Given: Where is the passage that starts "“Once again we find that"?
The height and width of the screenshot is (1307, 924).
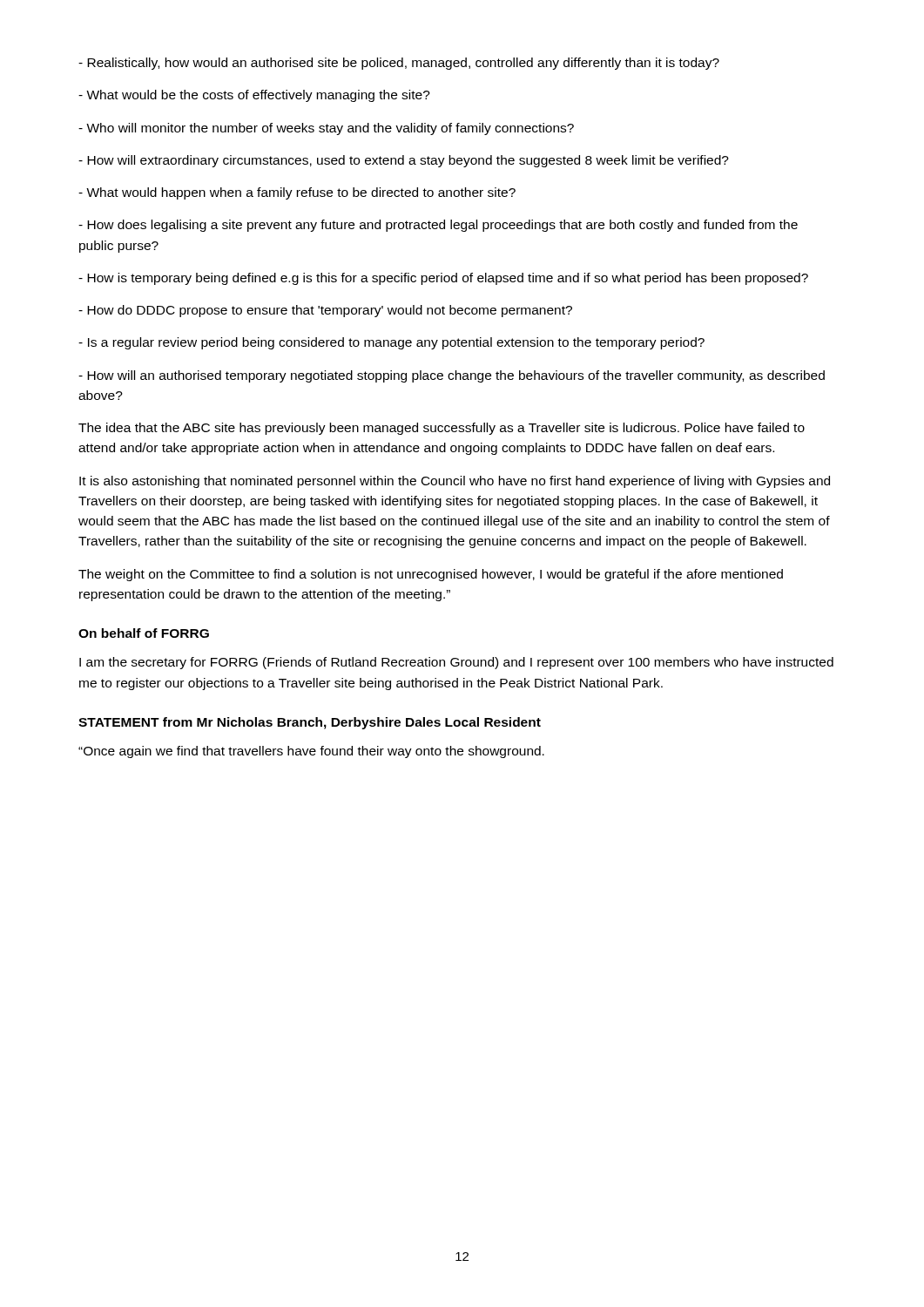Looking at the screenshot, I should (312, 751).
